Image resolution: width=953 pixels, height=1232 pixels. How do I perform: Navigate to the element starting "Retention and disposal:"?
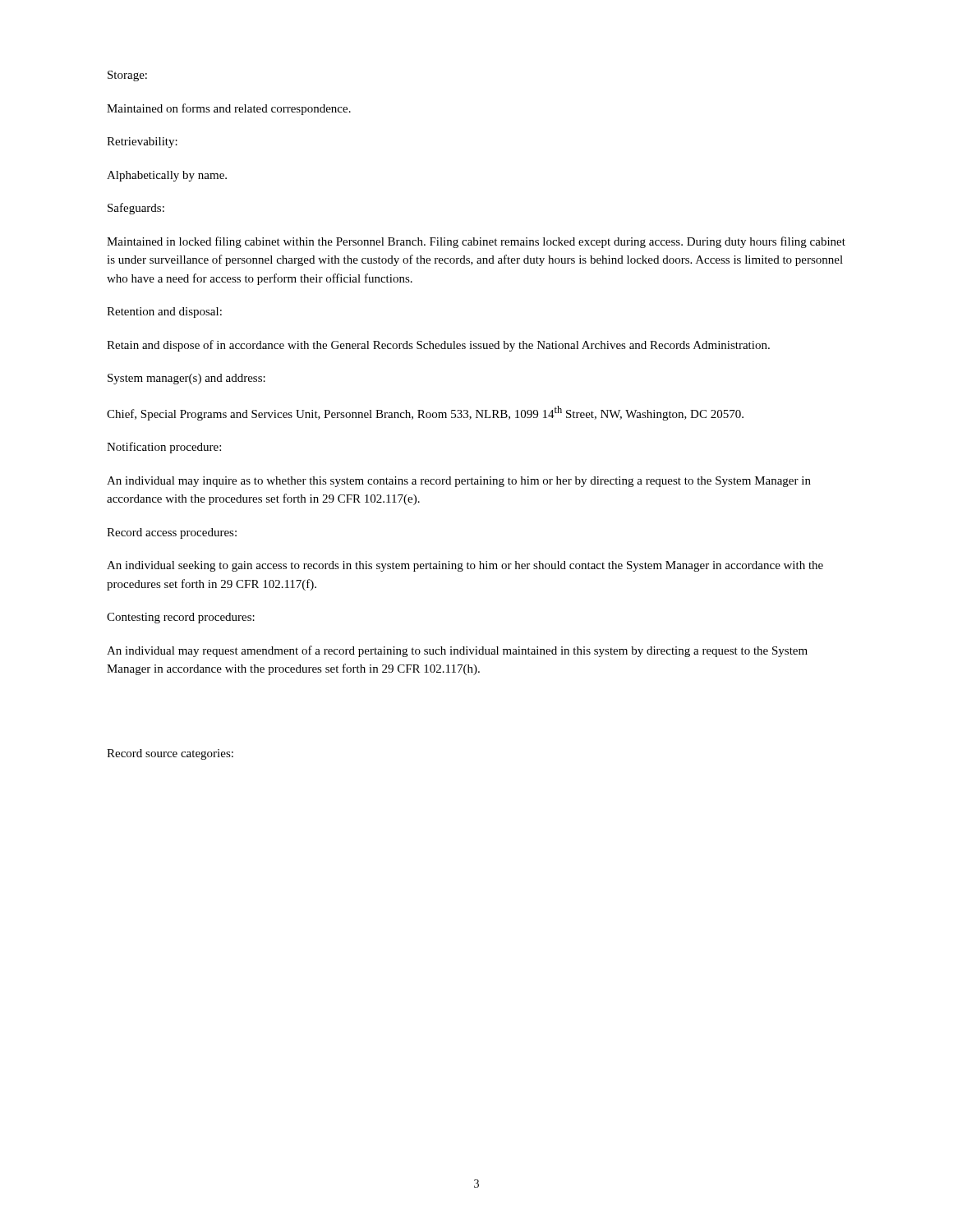(164, 313)
